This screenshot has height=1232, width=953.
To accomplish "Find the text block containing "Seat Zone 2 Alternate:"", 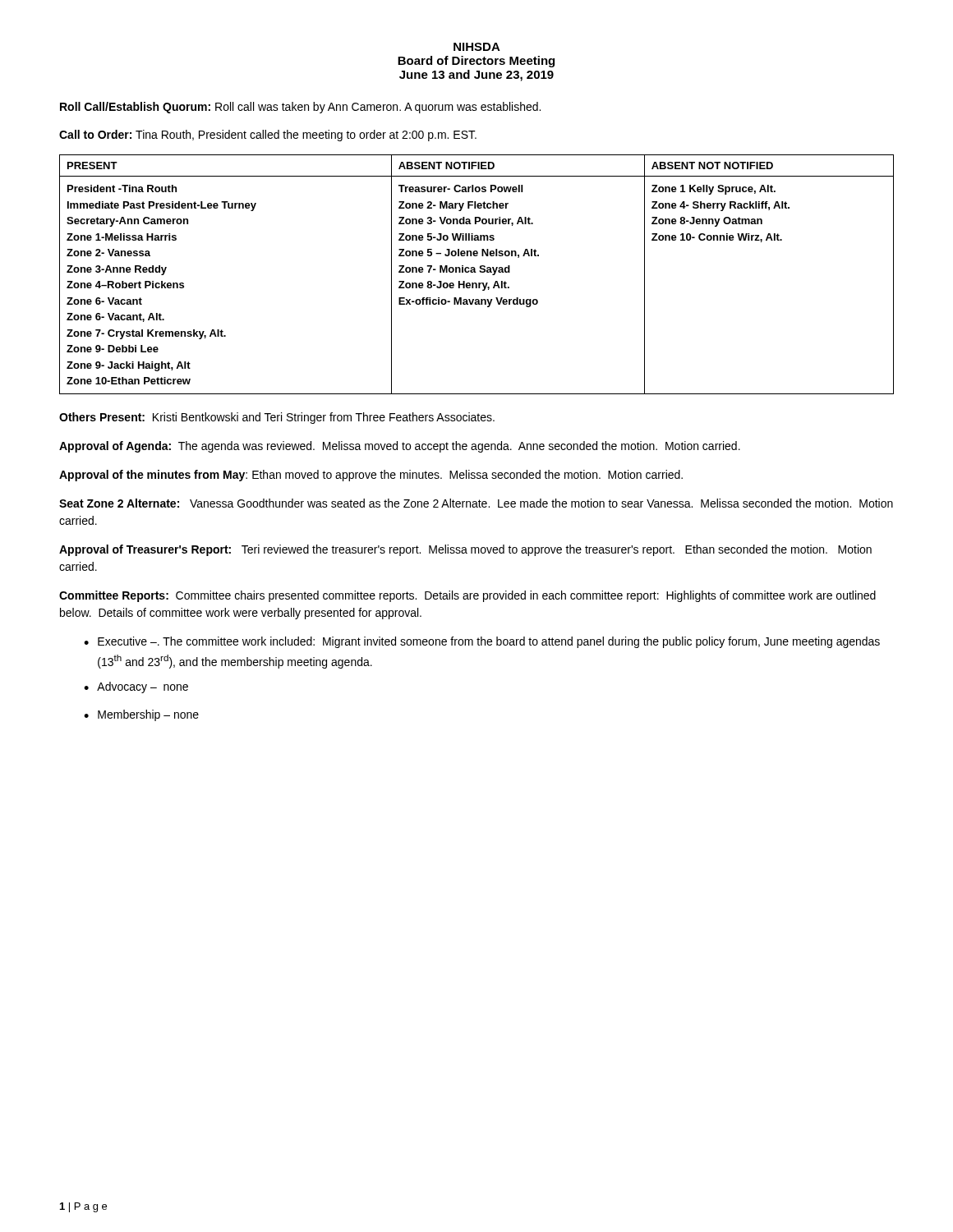I will 476,512.
